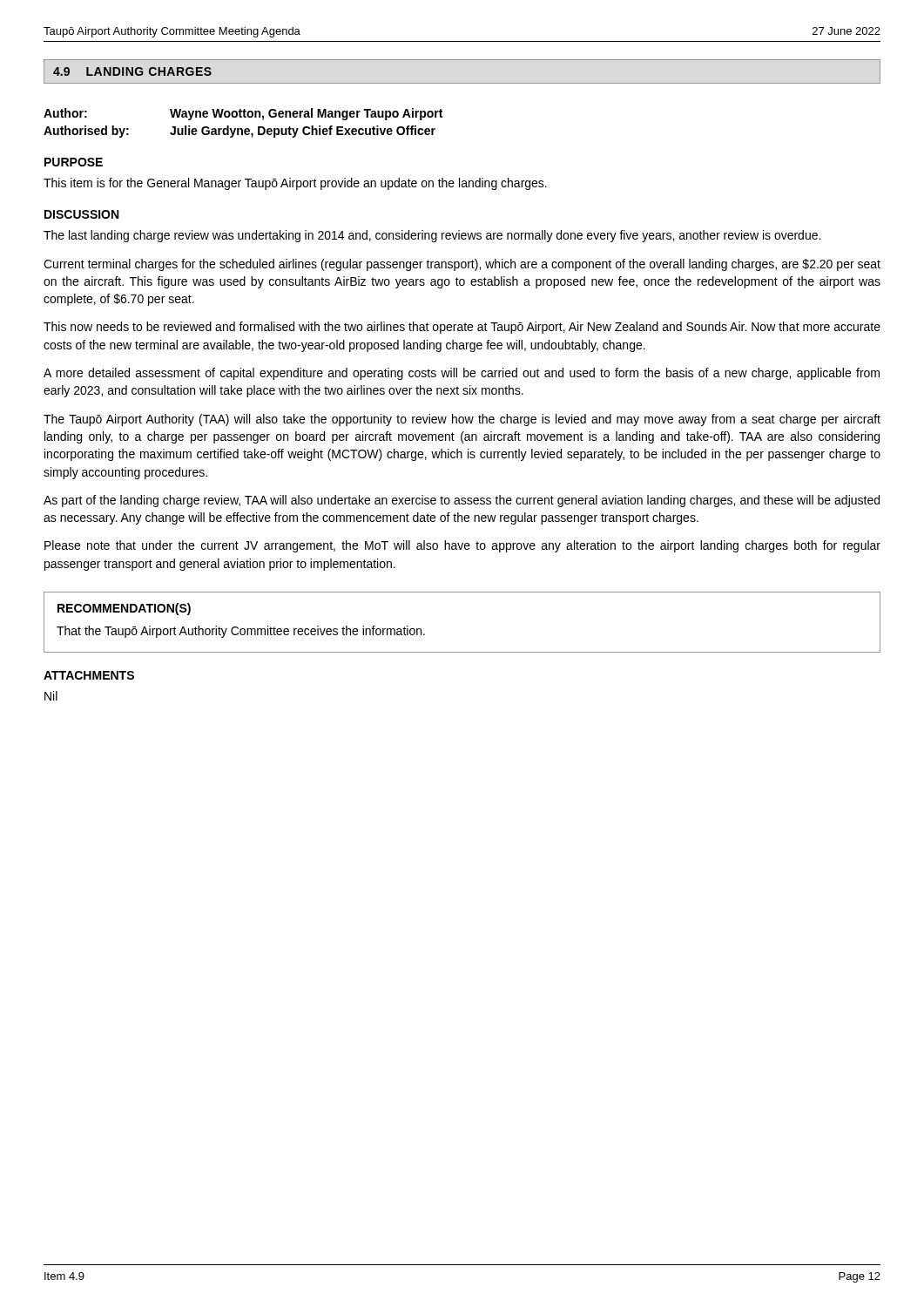Find the region starting "As part of"
Screen dimensions: 1307x924
click(x=462, y=509)
